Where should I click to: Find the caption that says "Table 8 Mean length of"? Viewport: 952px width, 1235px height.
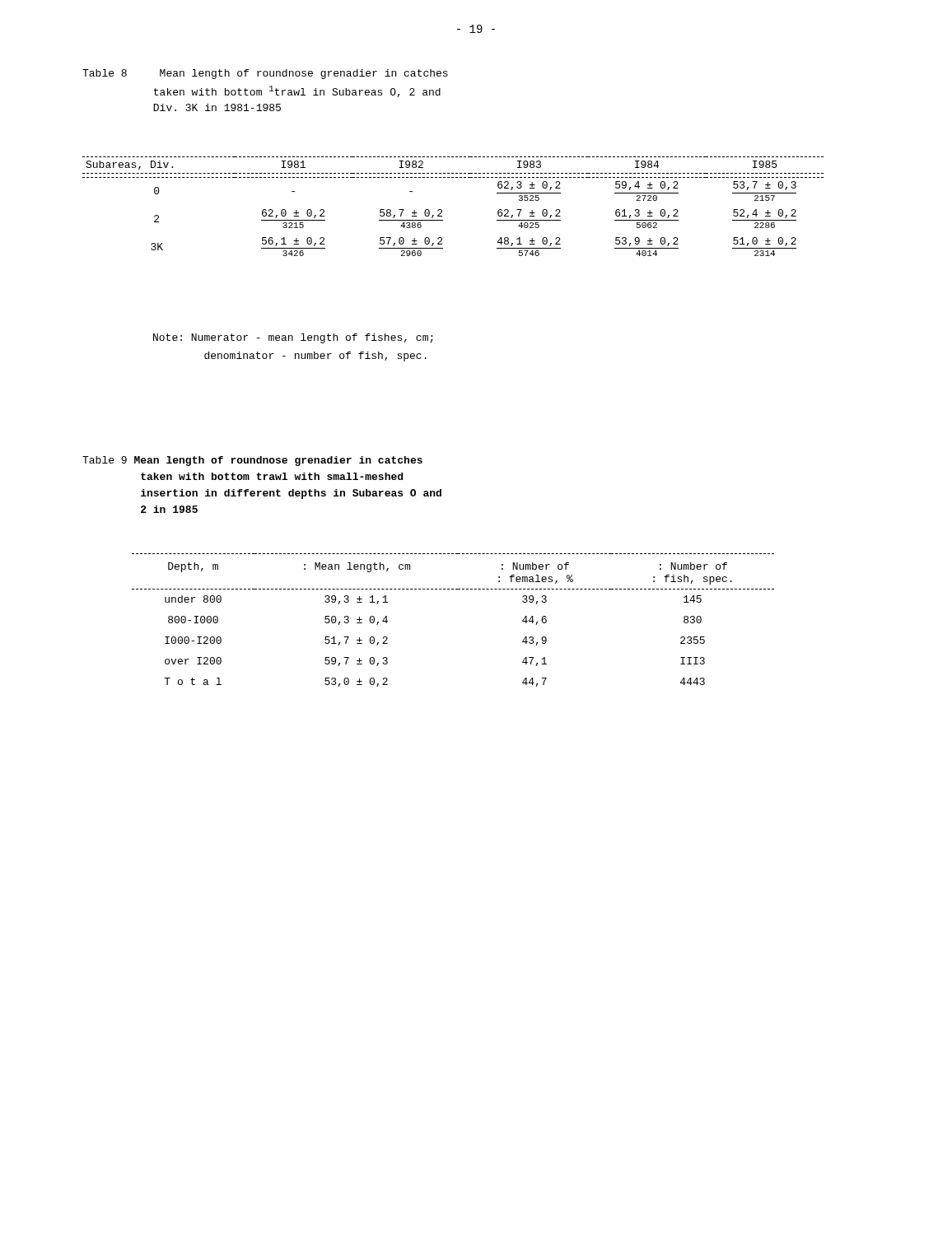265,91
